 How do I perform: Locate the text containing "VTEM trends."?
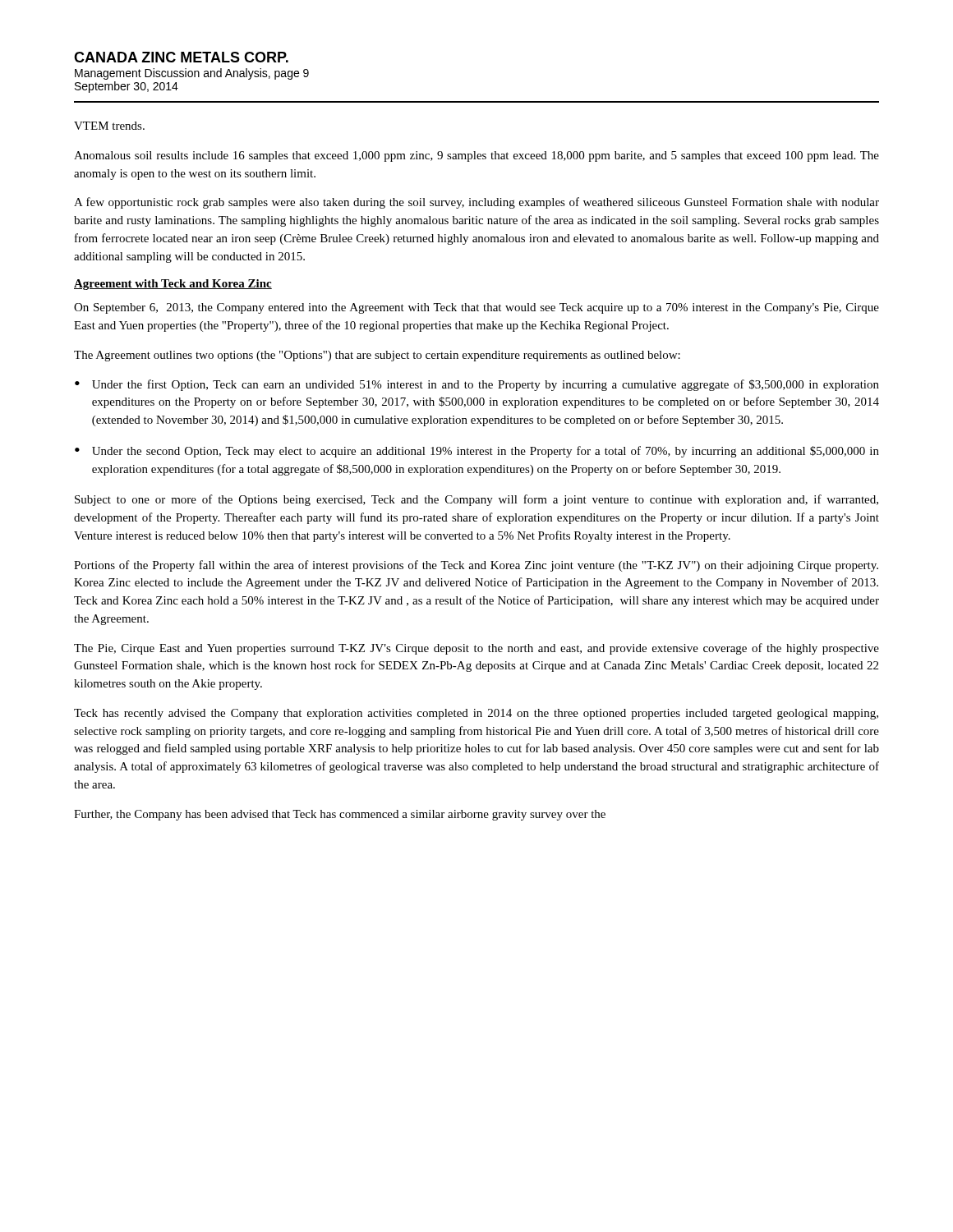(x=110, y=126)
